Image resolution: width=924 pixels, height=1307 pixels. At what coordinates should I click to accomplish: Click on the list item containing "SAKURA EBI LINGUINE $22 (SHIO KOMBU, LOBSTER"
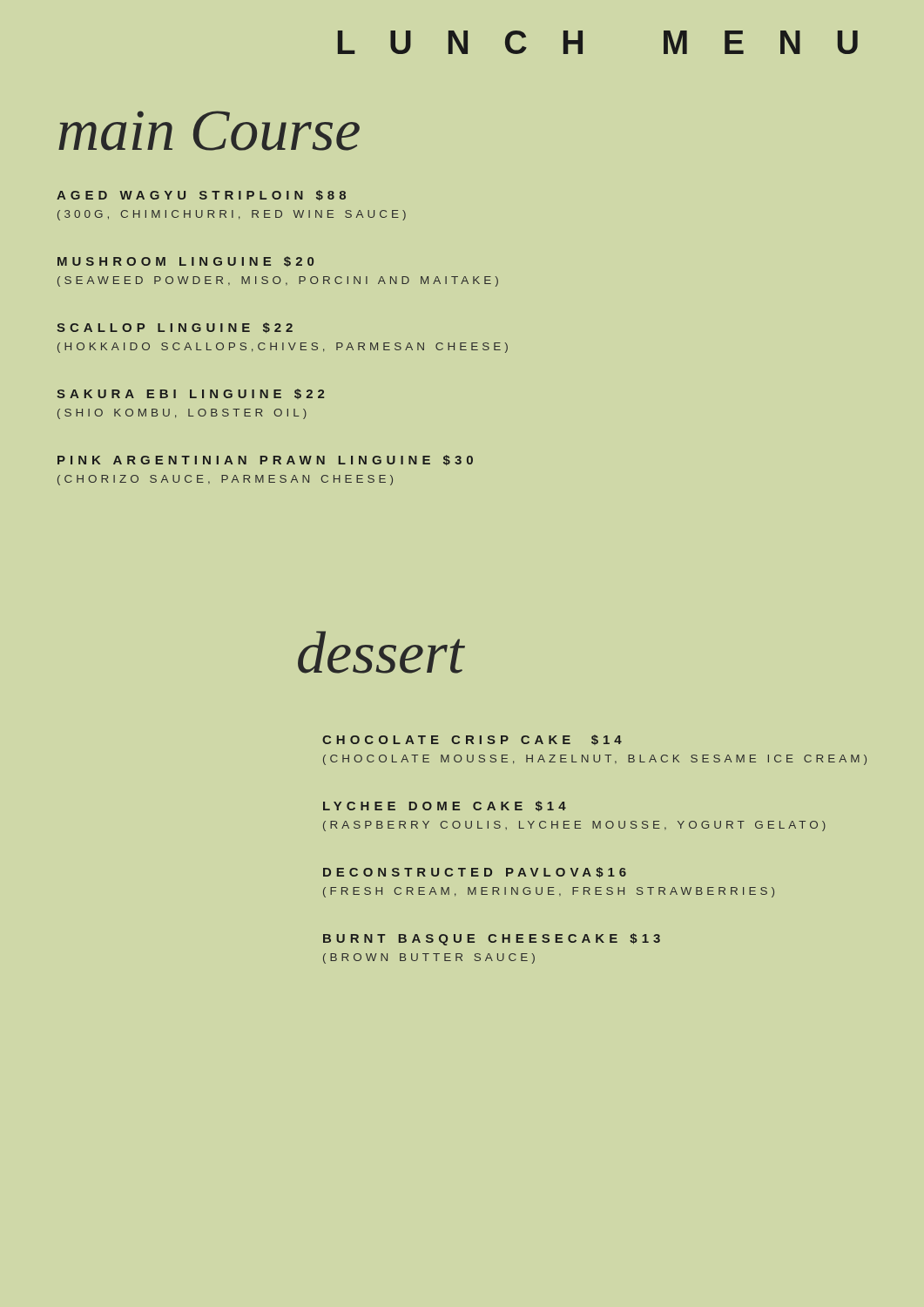tap(309, 403)
